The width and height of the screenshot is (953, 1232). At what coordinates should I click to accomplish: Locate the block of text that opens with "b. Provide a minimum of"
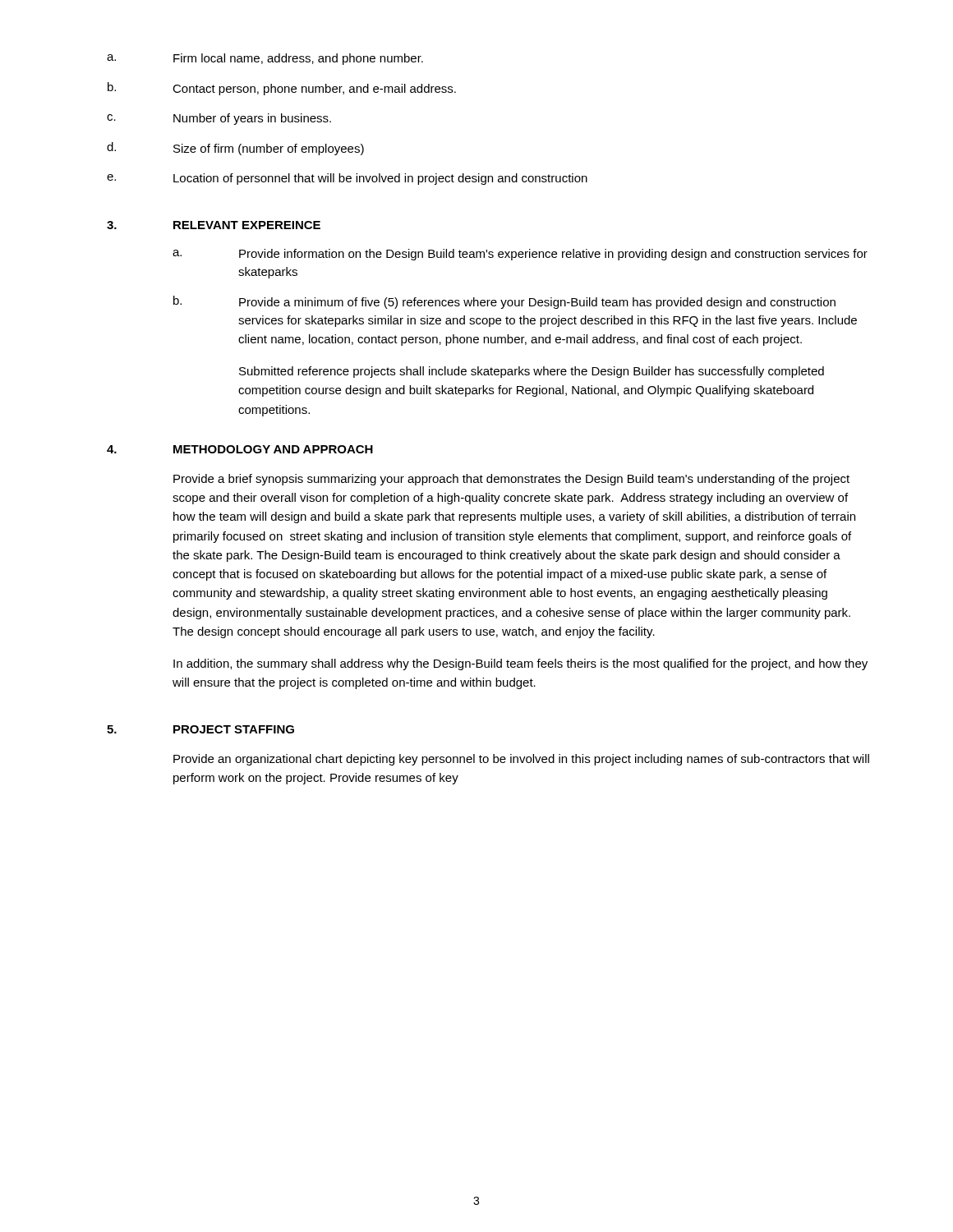point(522,321)
